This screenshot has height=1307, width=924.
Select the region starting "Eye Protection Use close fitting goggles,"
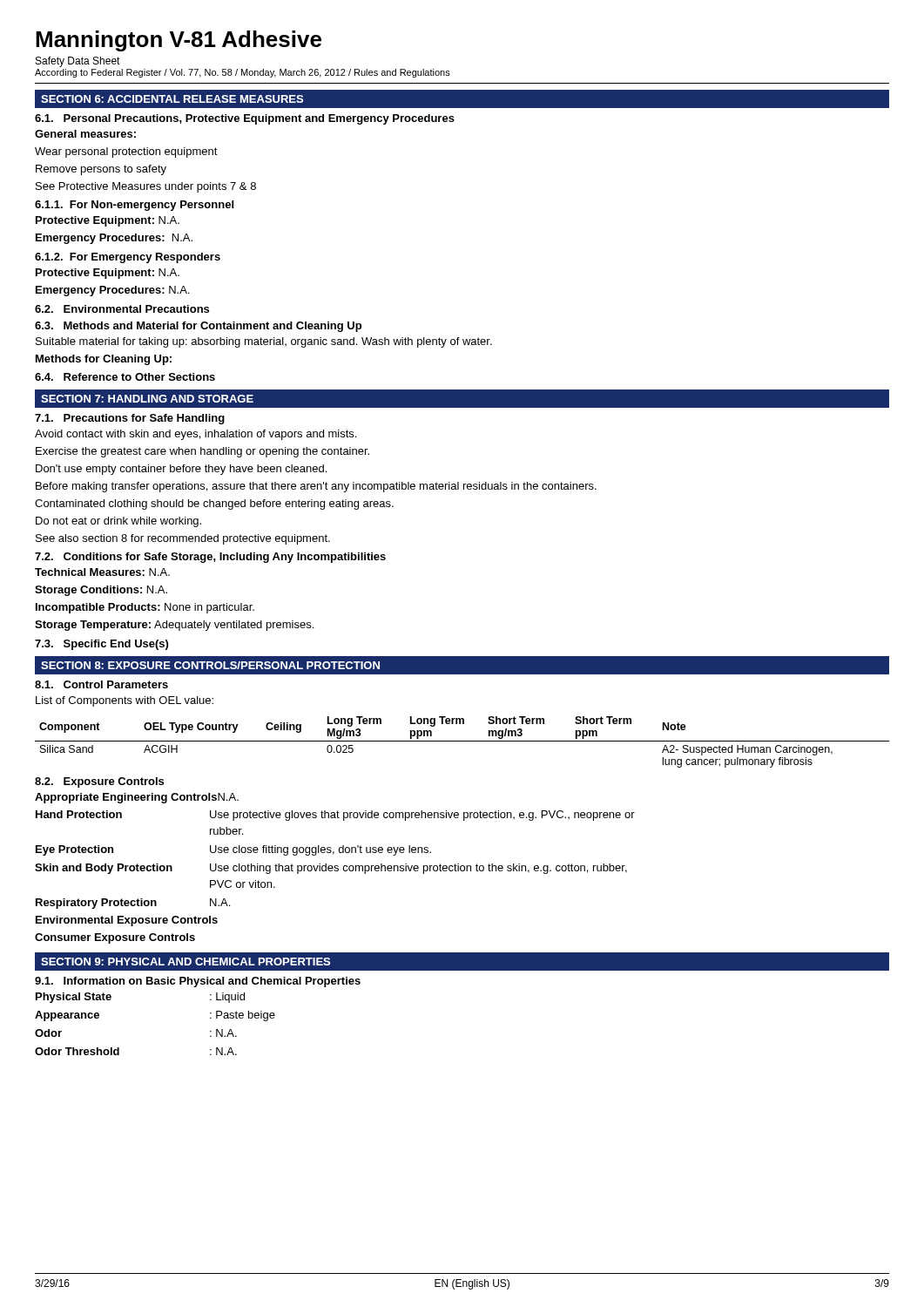click(233, 850)
